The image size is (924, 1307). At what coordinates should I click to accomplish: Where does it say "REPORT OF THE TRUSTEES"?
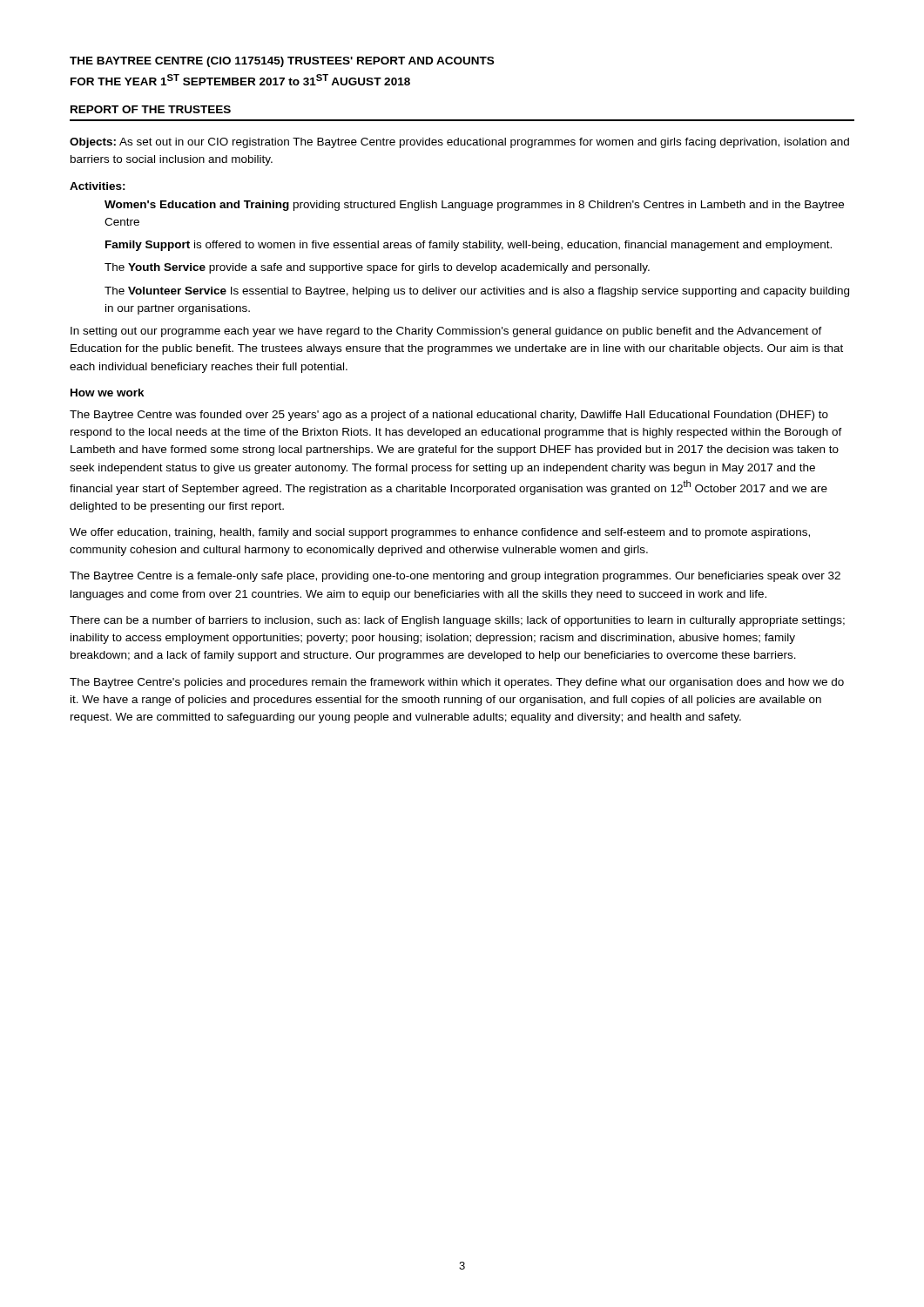(150, 109)
